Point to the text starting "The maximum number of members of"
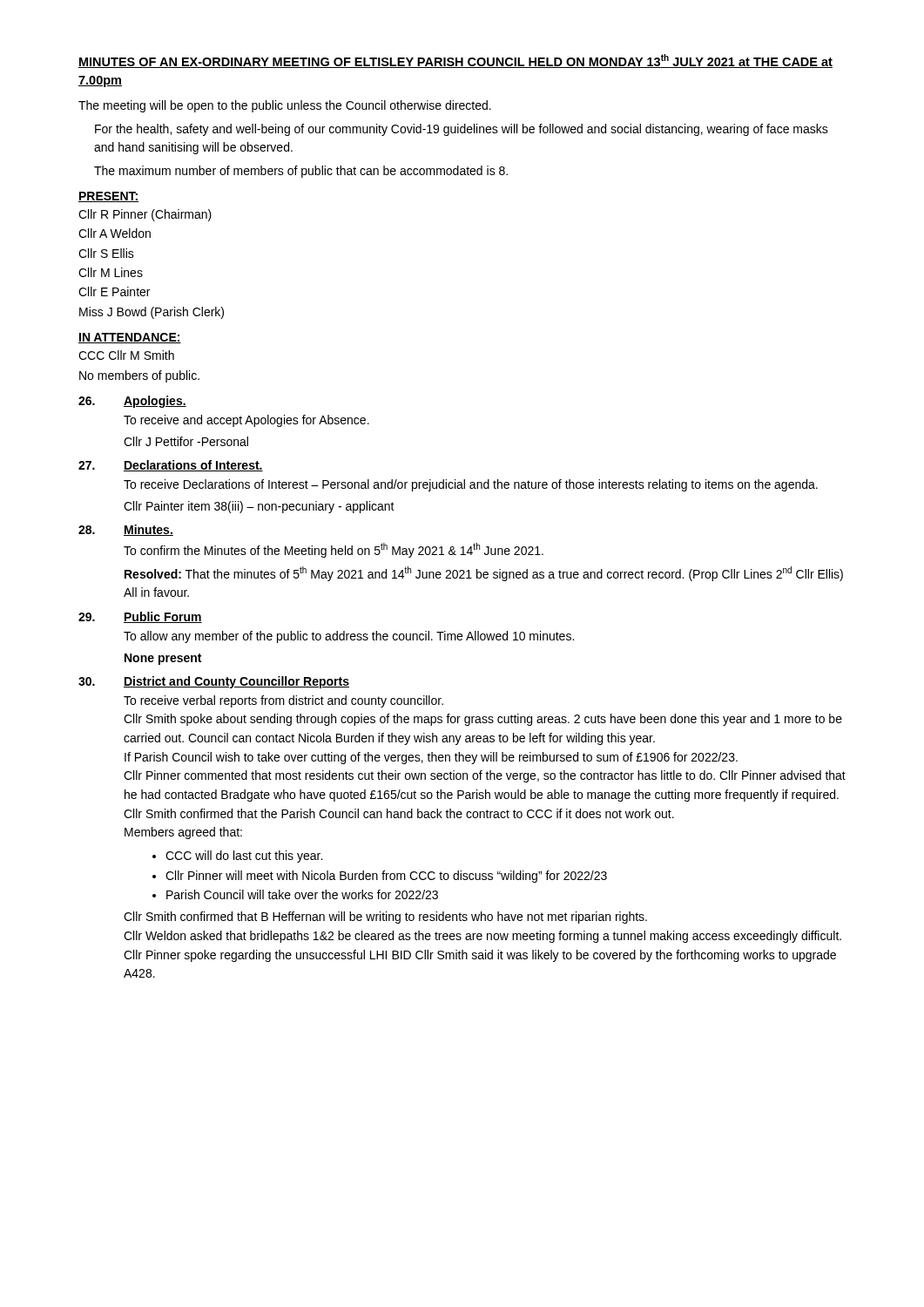The width and height of the screenshot is (924, 1307). (x=301, y=171)
